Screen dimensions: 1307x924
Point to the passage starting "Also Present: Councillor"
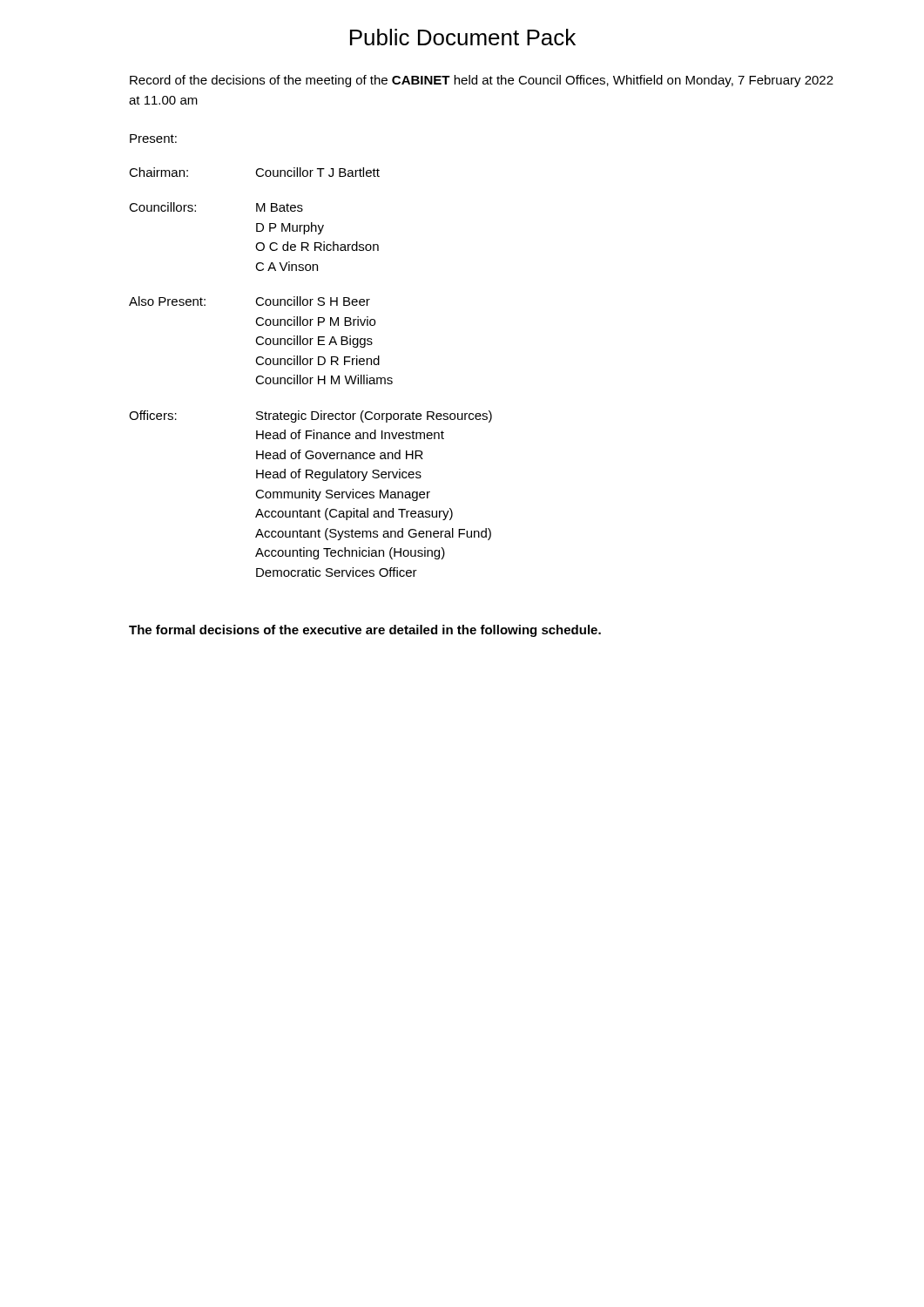click(x=261, y=340)
